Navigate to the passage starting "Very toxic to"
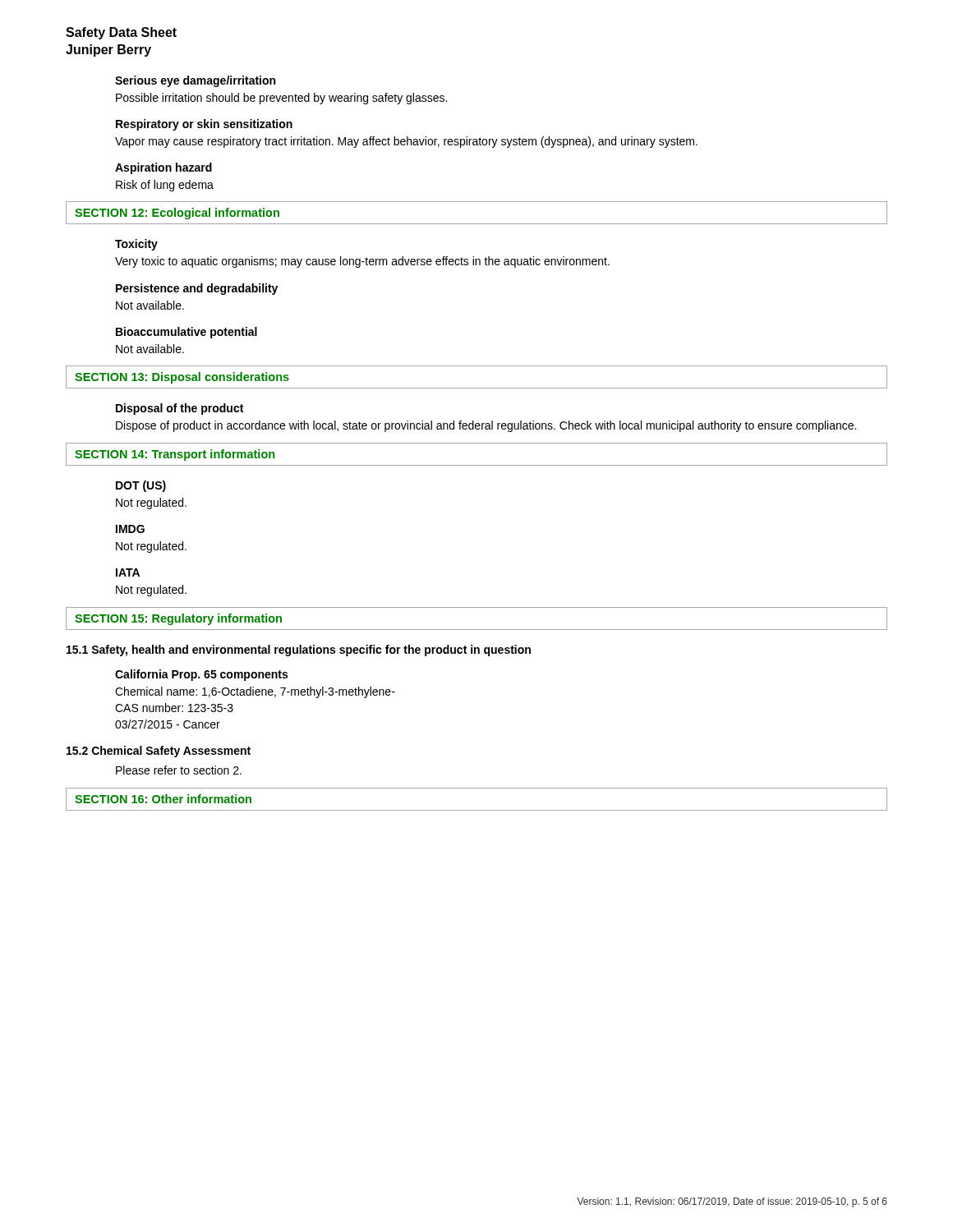Screen dimensions: 1232x953 tap(363, 262)
